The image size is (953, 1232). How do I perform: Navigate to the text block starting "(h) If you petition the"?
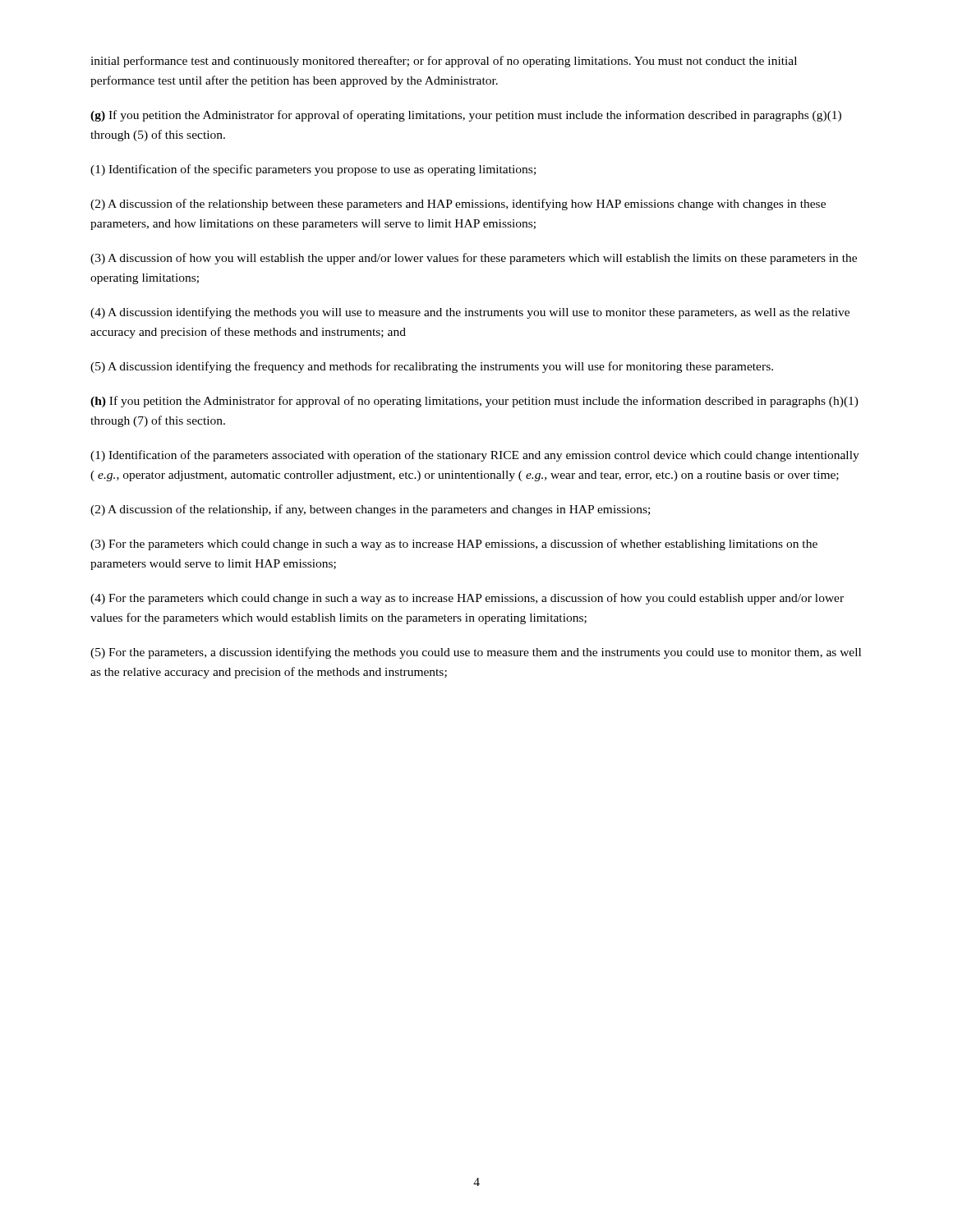tap(474, 410)
